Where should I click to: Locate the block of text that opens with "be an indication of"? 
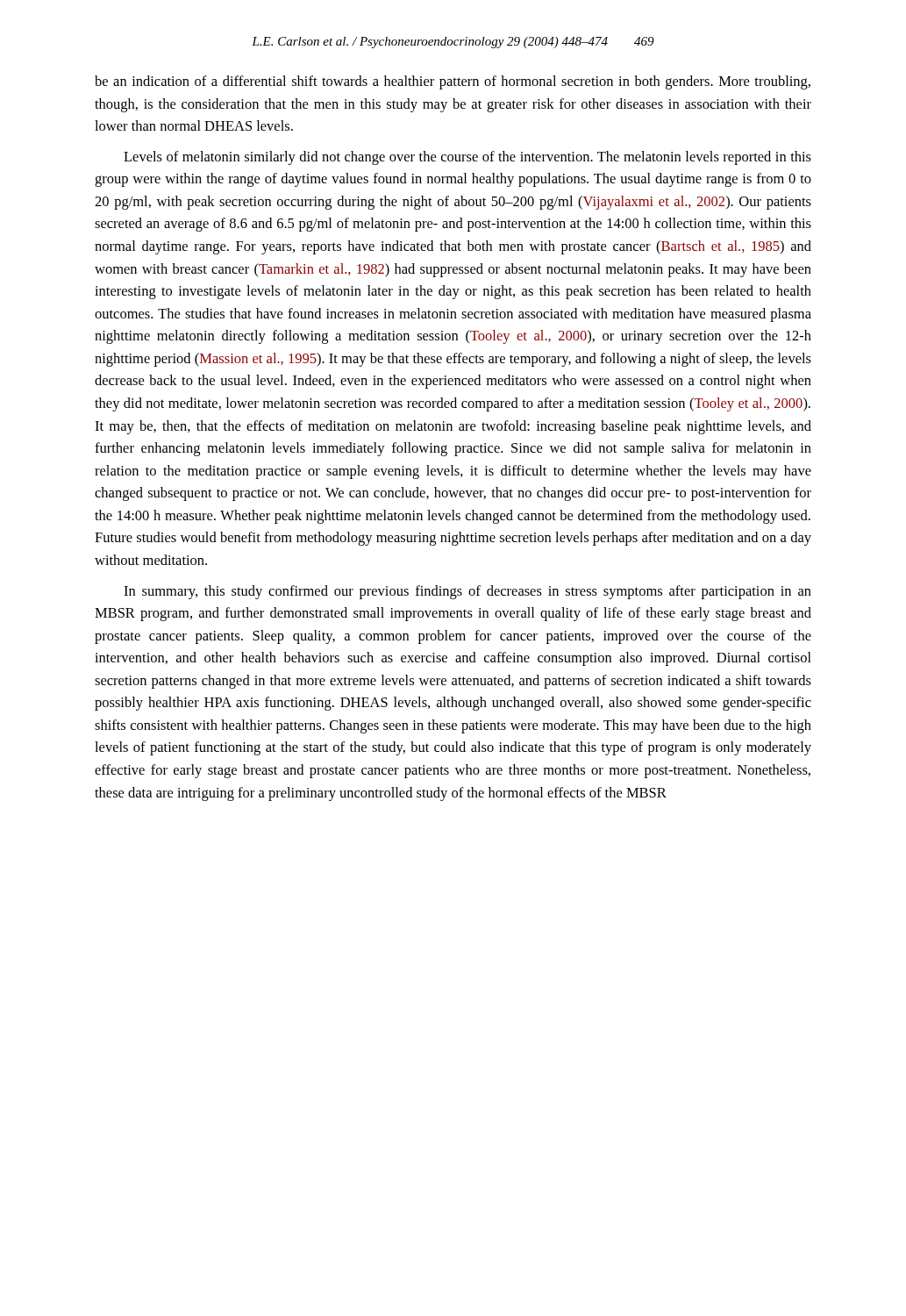coord(453,437)
